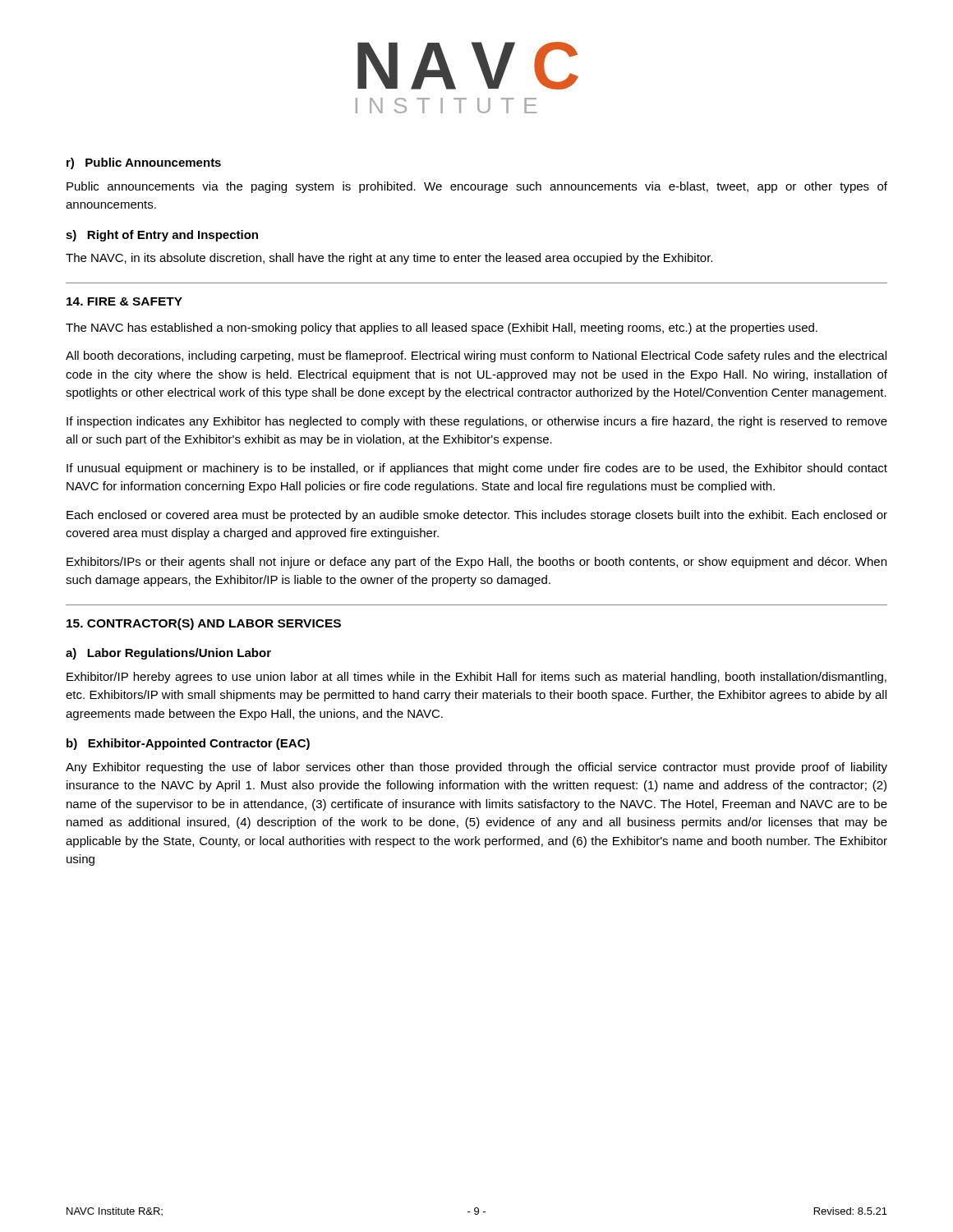Find the block starting "Each enclosed or covered area must"
Image resolution: width=953 pixels, height=1232 pixels.
[x=476, y=524]
